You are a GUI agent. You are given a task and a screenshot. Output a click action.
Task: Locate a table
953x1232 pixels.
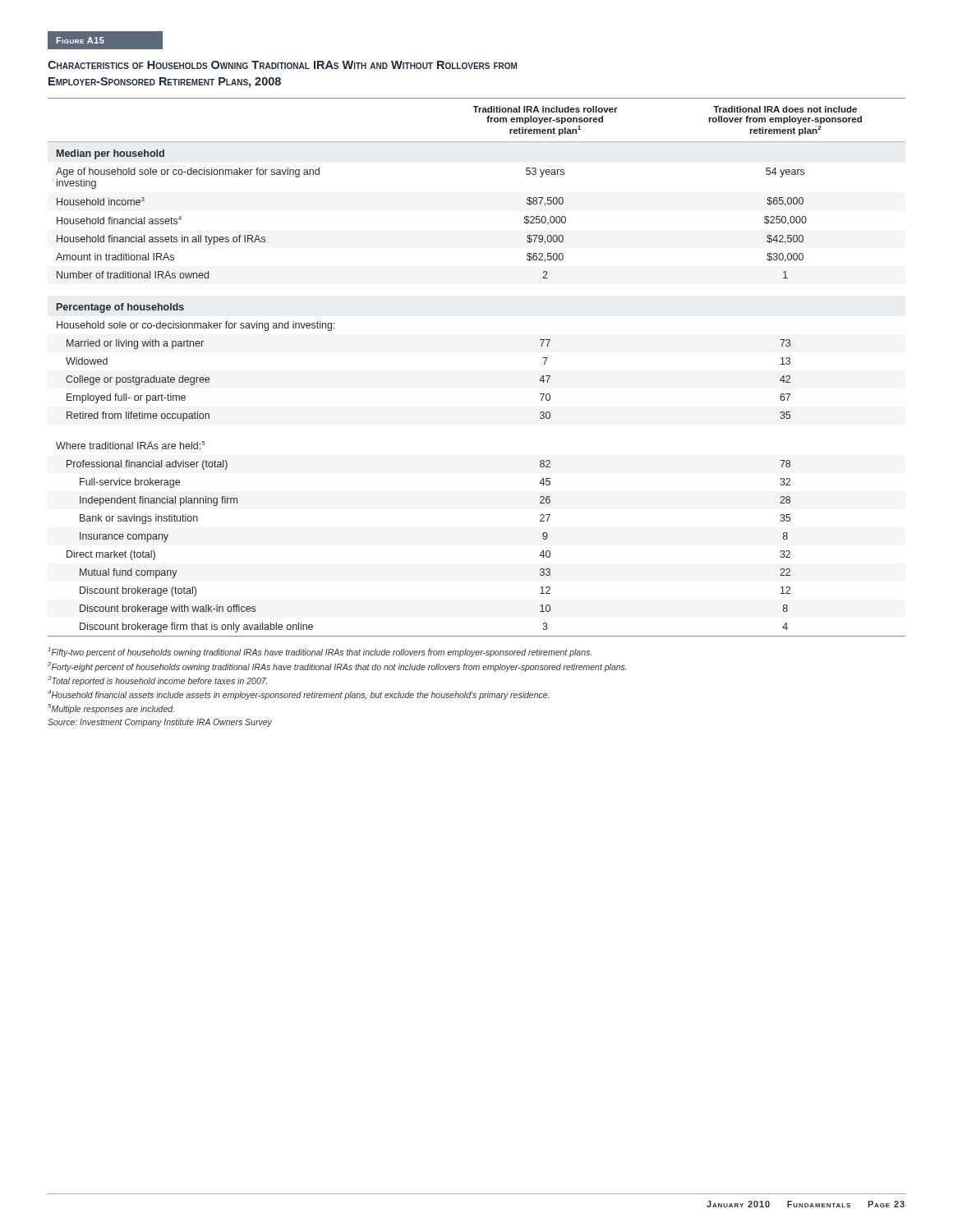476,367
